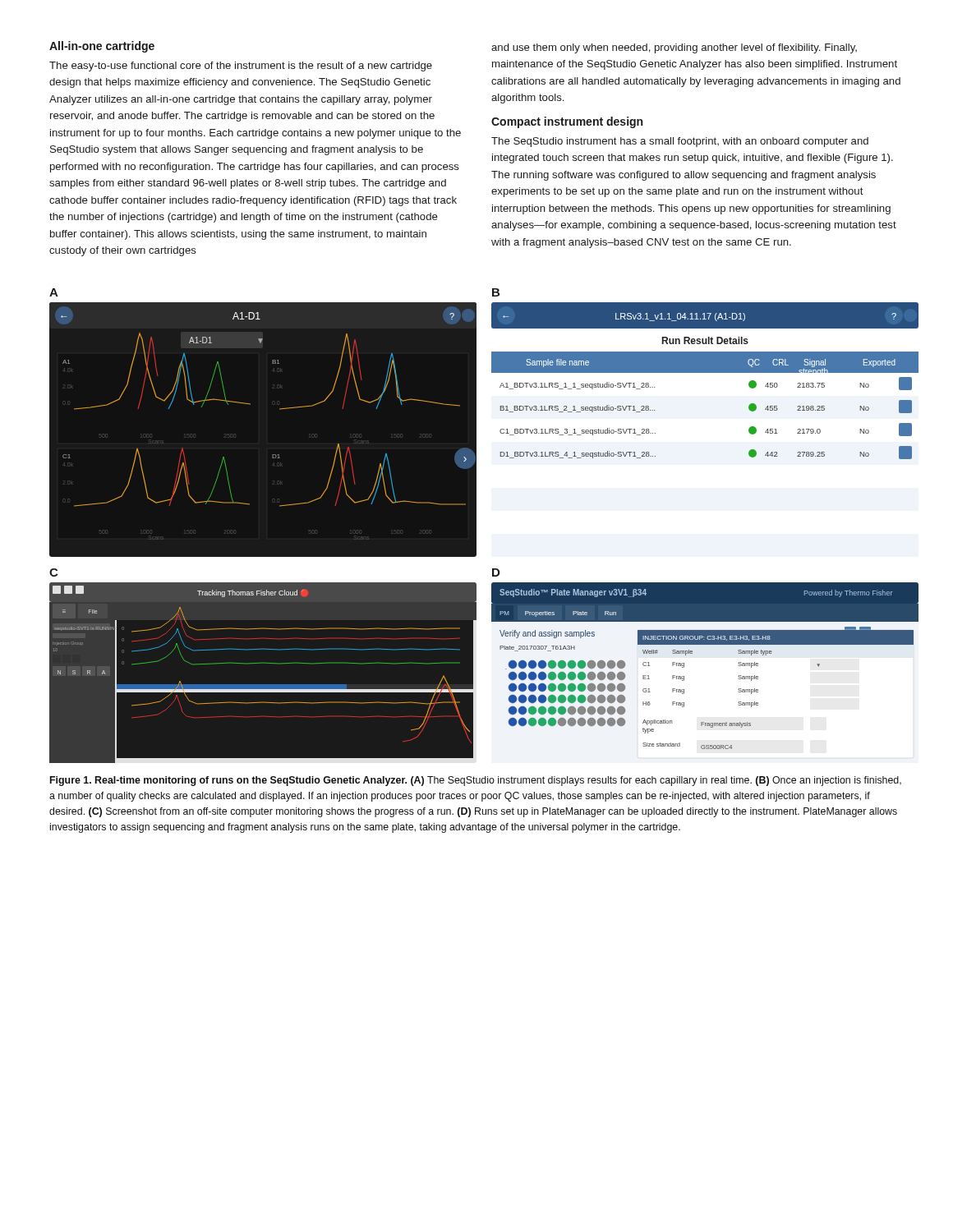Where is the passage that starts "The easy-to-use functional core of the instrument"?
The image size is (953, 1232).
[x=255, y=158]
